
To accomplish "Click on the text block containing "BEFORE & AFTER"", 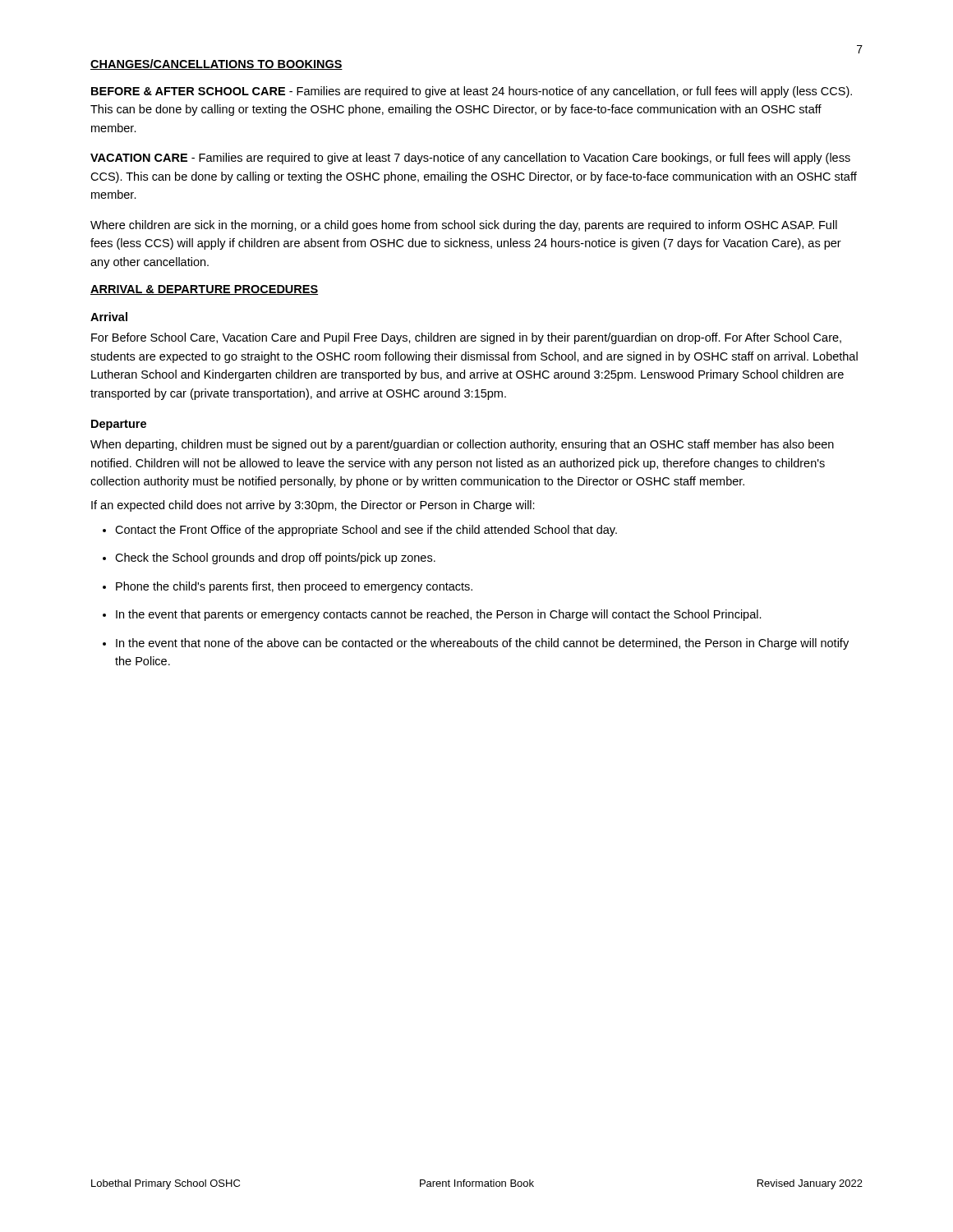I will [x=472, y=110].
